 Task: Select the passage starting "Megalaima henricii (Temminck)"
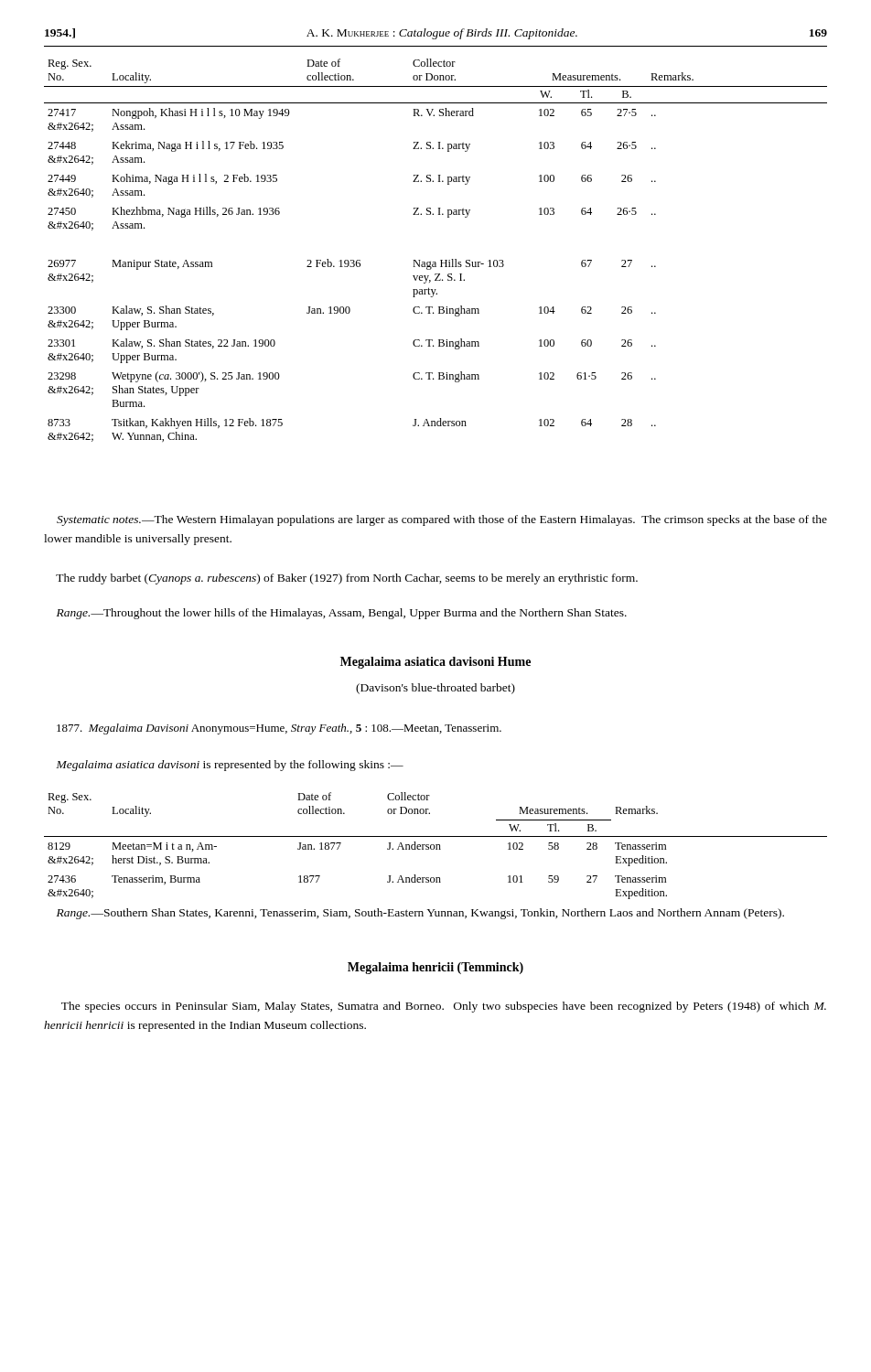[436, 967]
